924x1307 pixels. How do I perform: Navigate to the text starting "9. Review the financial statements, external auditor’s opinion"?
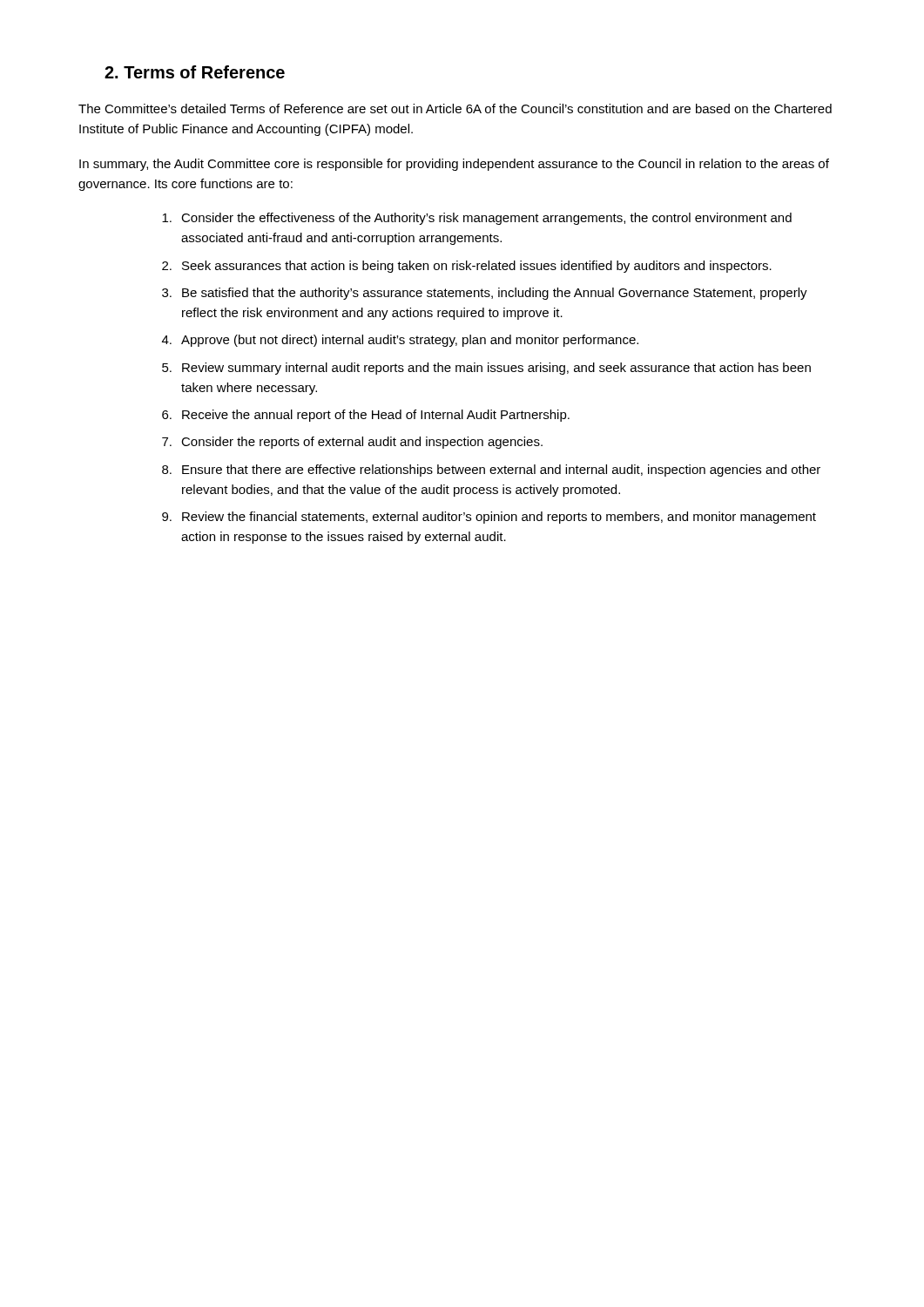point(488,526)
